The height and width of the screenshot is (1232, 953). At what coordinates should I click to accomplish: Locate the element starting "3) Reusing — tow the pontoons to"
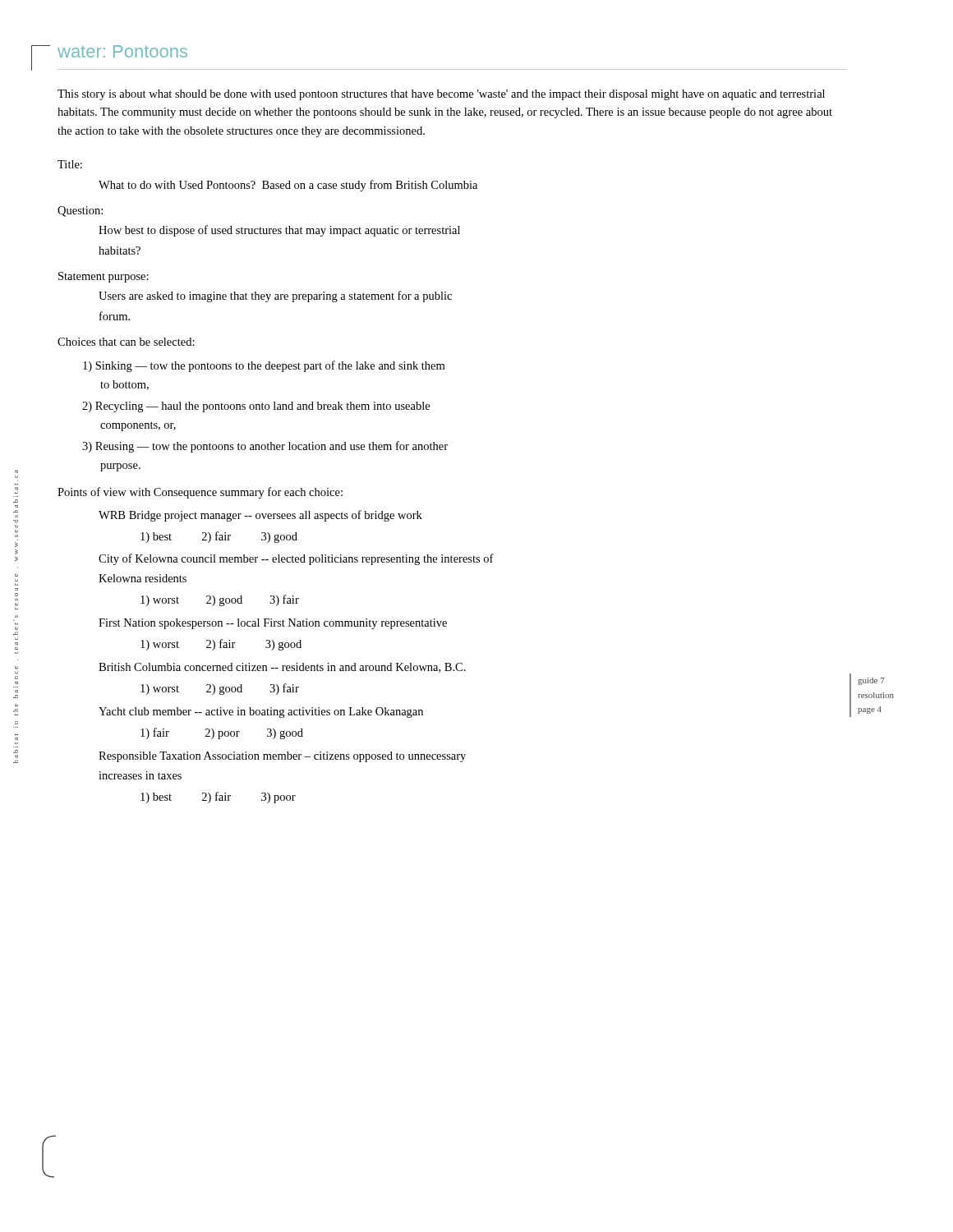[x=265, y=457]
